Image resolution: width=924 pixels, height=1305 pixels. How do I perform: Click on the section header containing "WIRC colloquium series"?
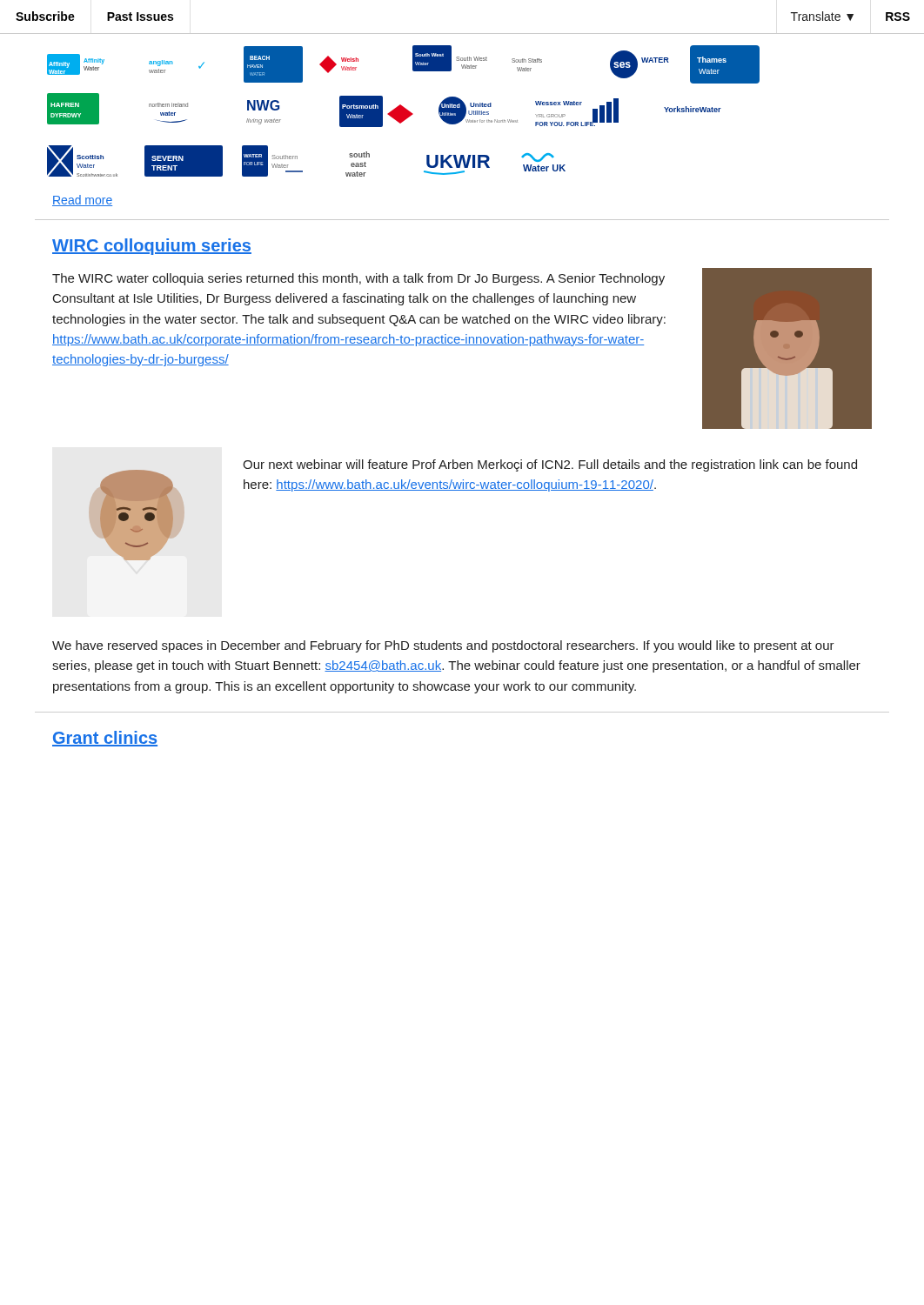coord(152,246)
